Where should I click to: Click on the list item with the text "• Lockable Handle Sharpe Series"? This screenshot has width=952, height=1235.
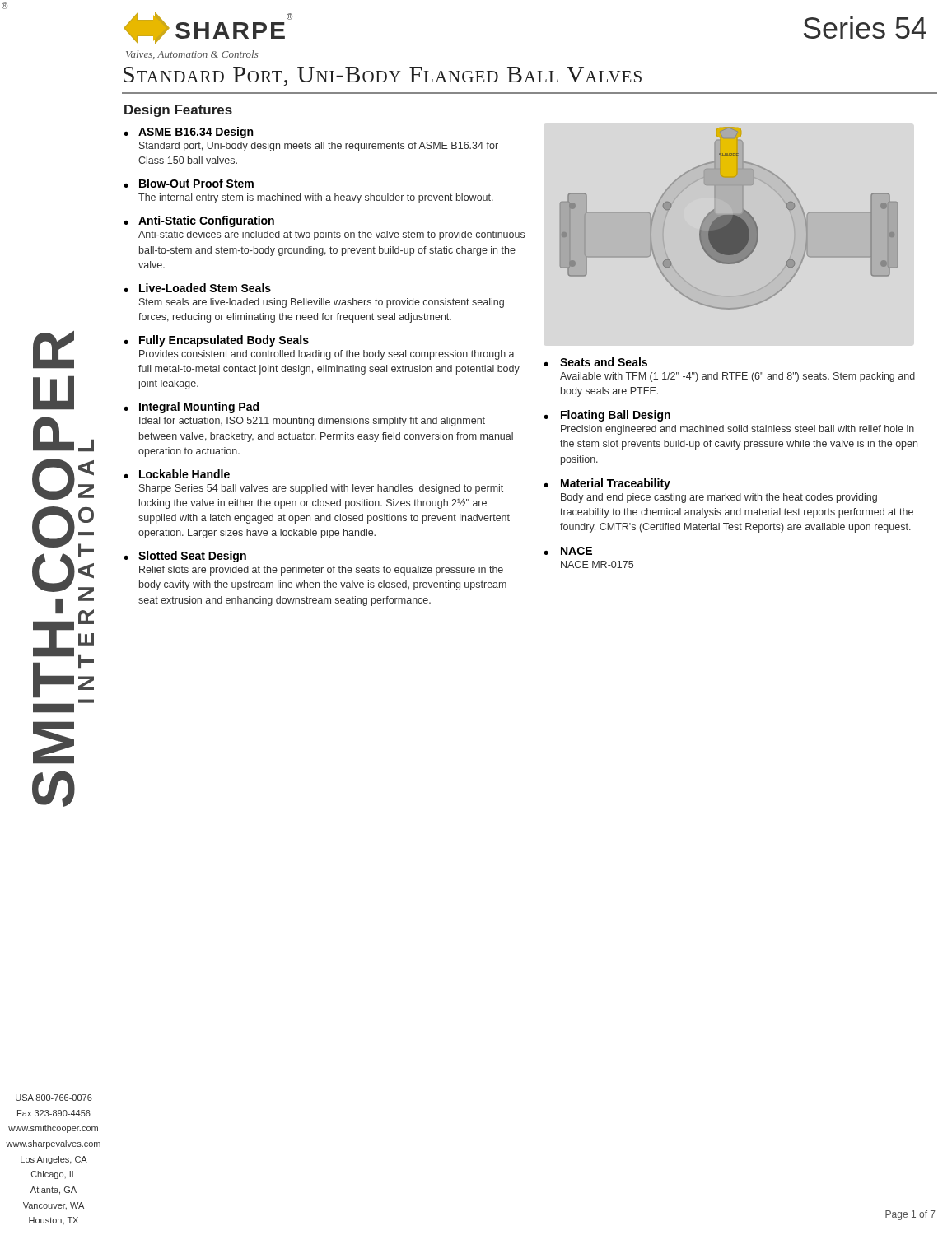click(x=324, y=504)
